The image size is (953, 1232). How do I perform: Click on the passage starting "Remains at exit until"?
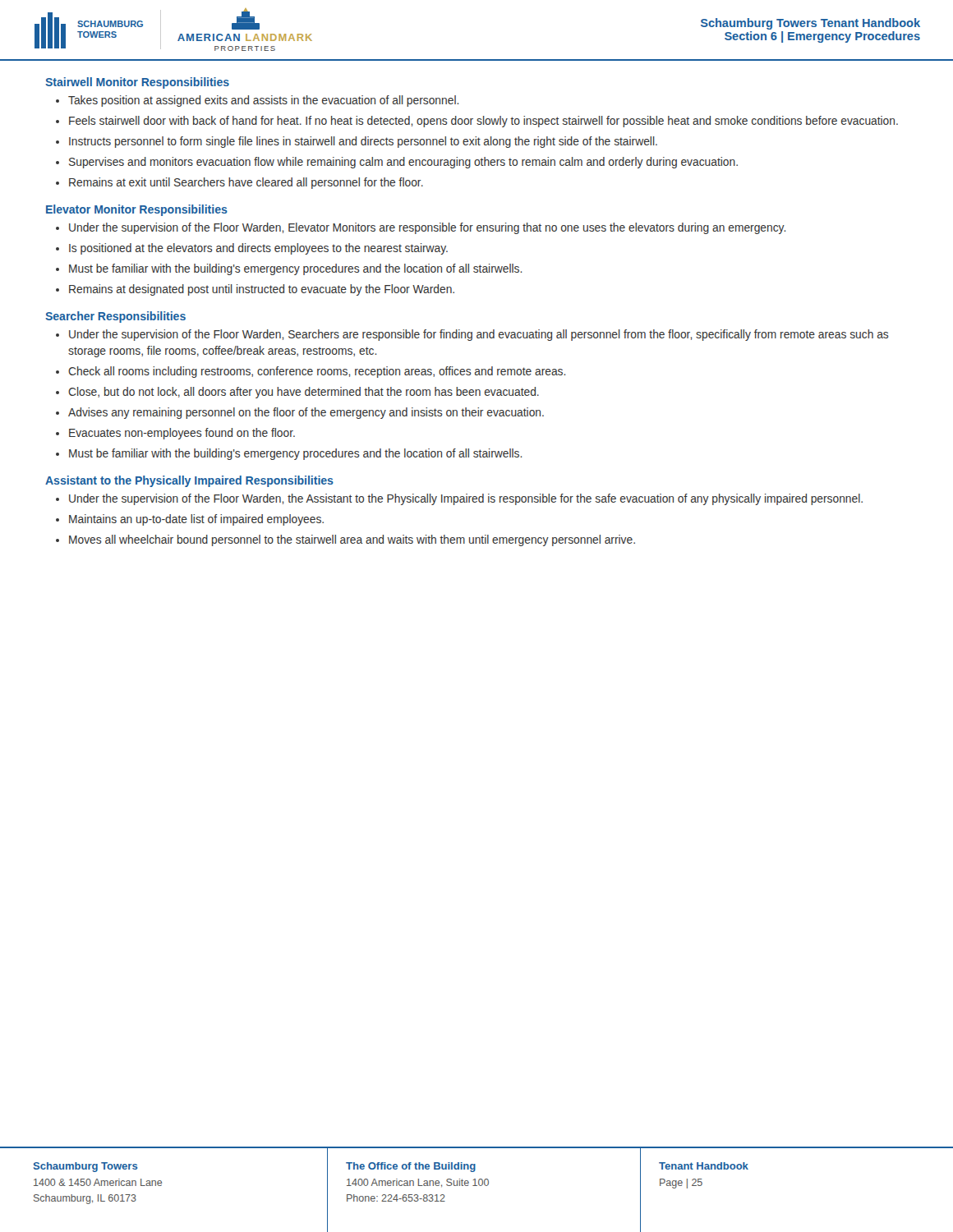pyautogui.click(x=239, y=183)
